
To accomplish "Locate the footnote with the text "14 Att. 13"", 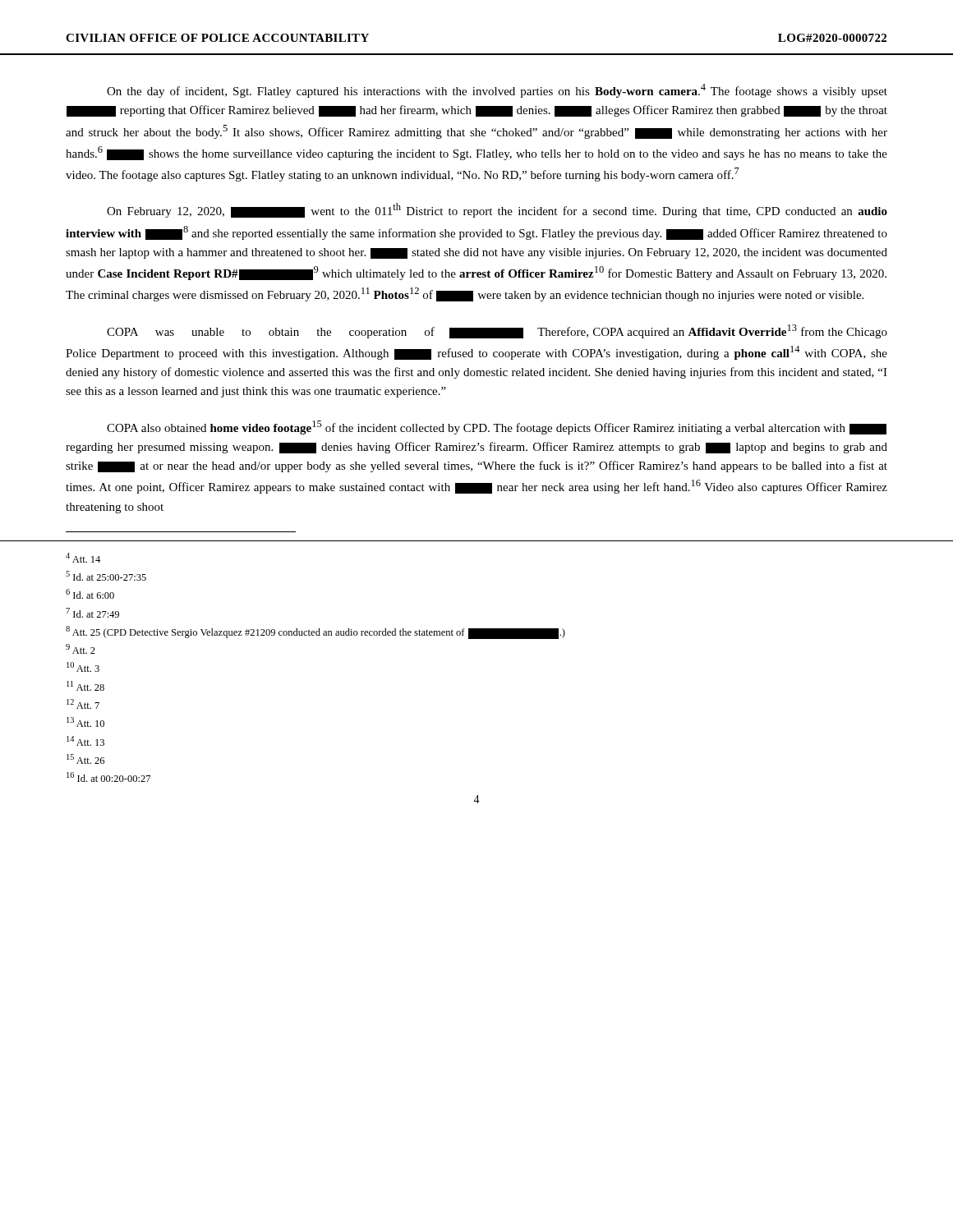I will coord(85,741).
